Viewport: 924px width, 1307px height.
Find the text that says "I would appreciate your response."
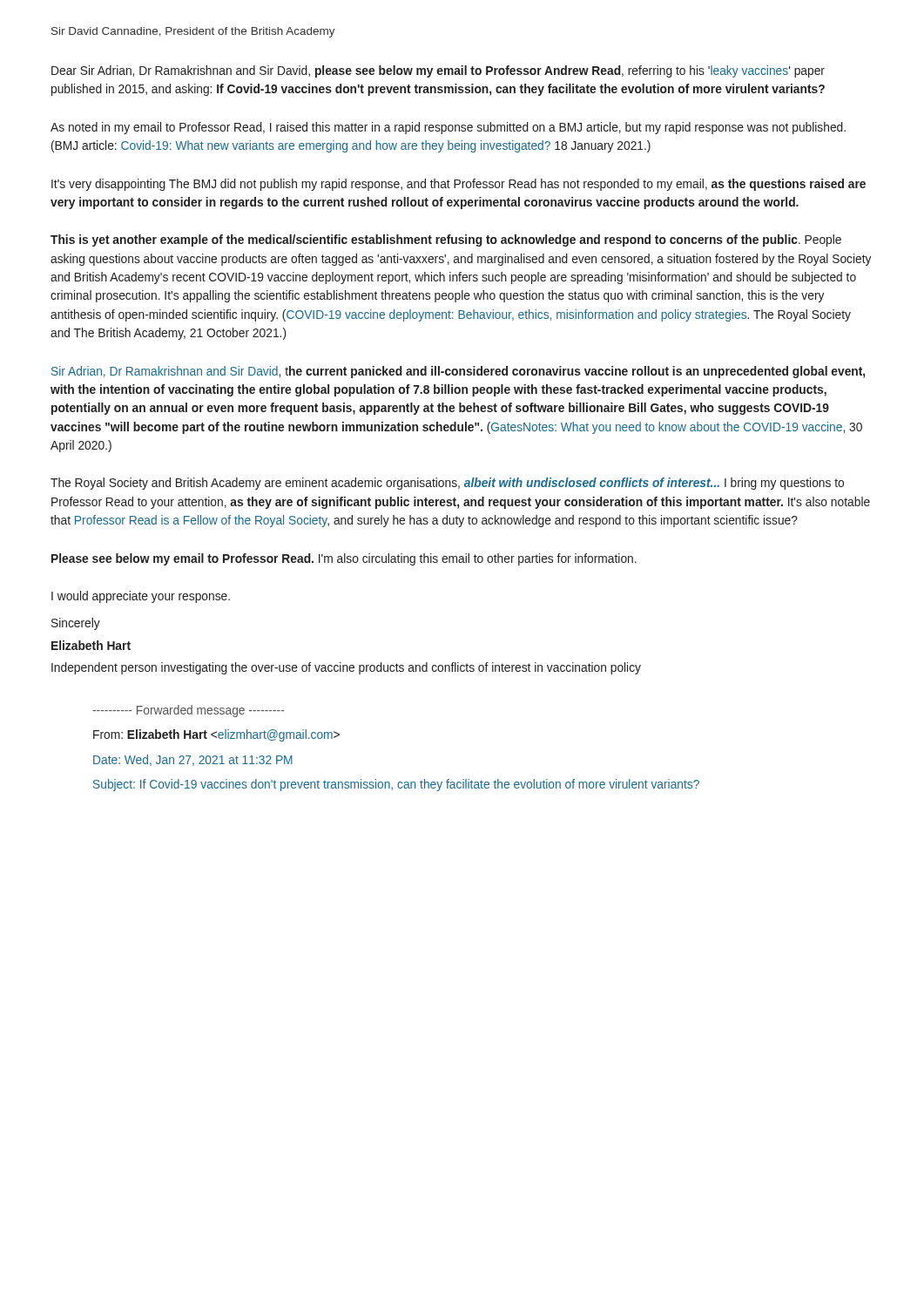(x=141, y=596)
